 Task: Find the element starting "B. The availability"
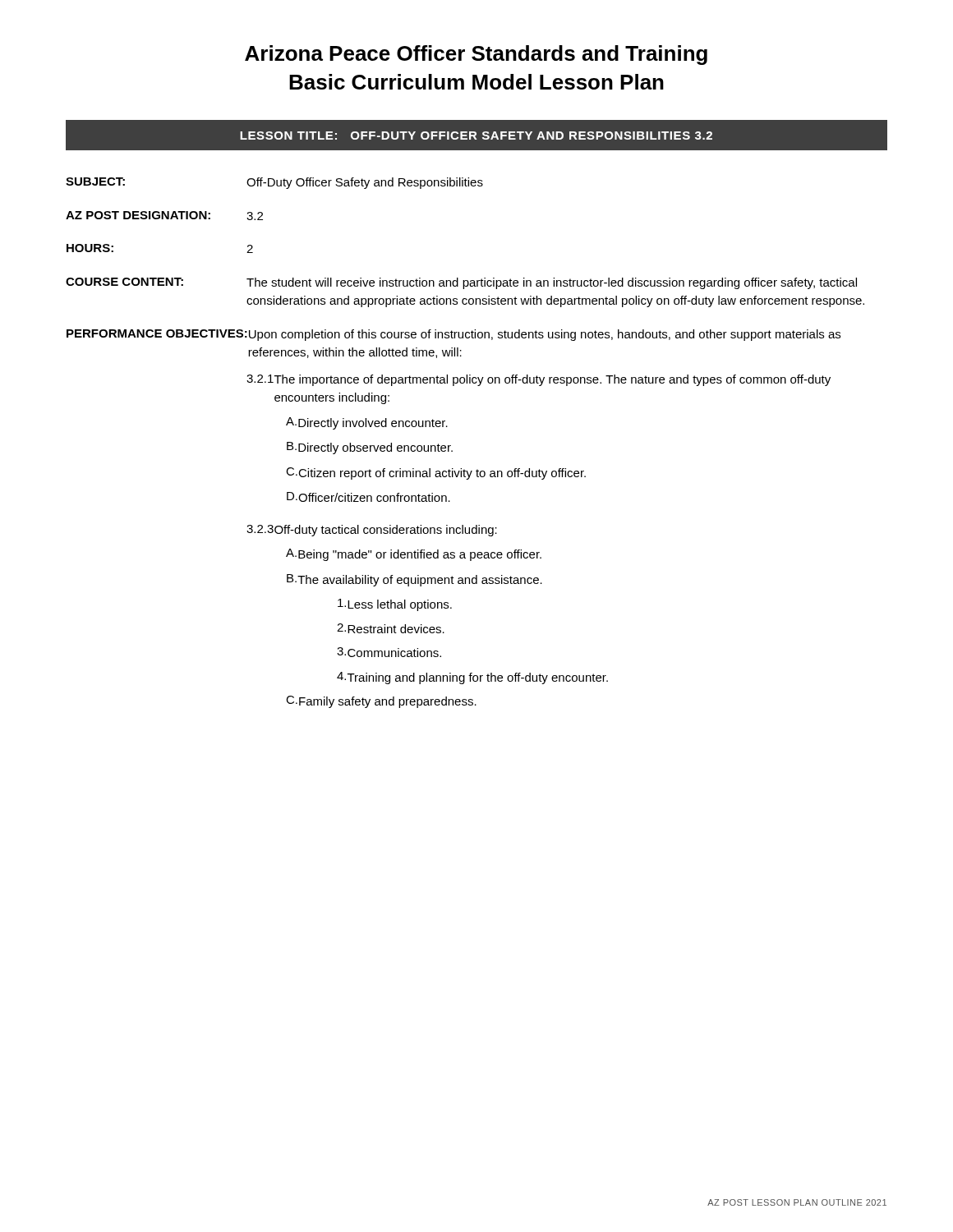476,580
